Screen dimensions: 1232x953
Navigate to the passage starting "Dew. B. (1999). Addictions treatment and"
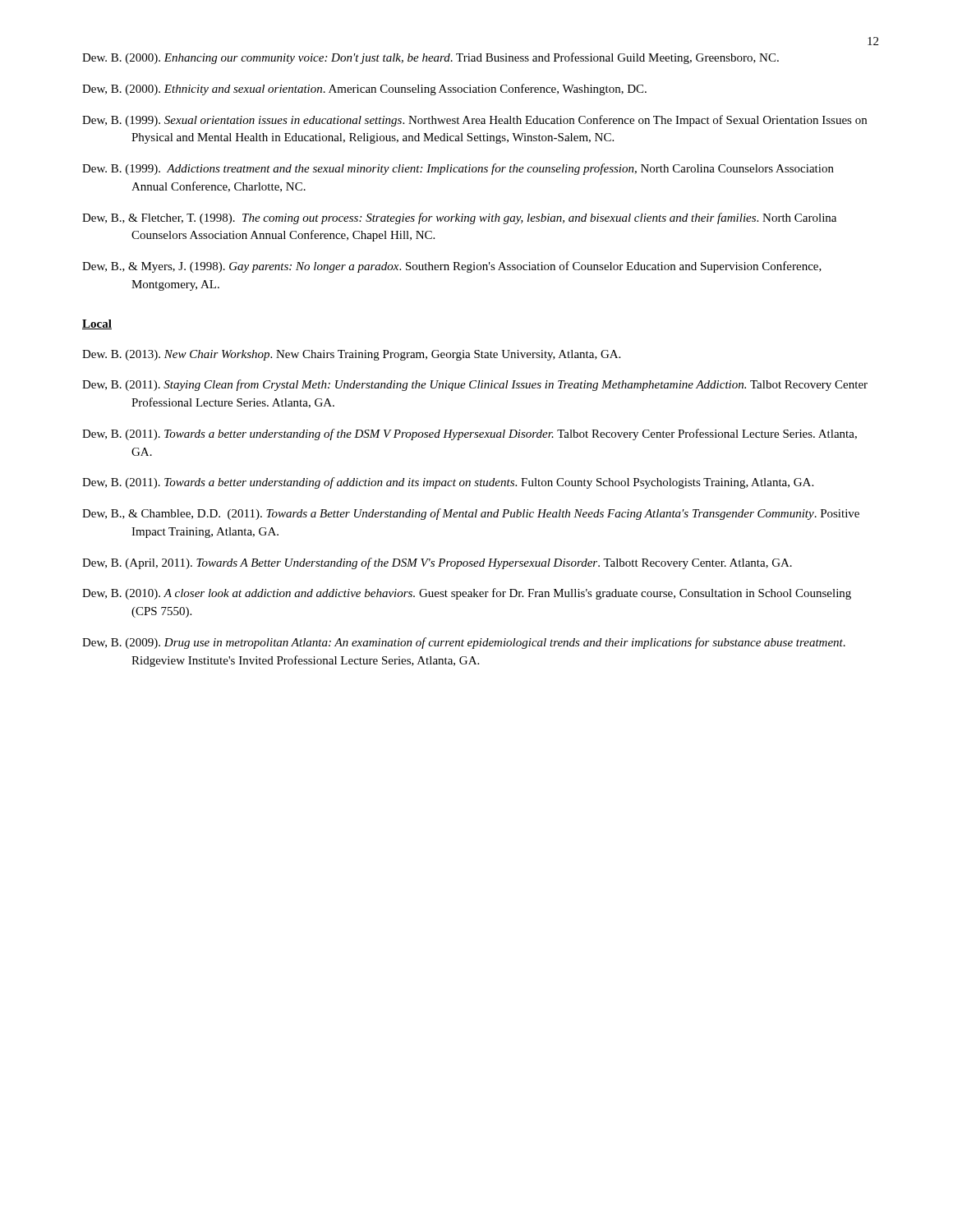tap(458, 177)
